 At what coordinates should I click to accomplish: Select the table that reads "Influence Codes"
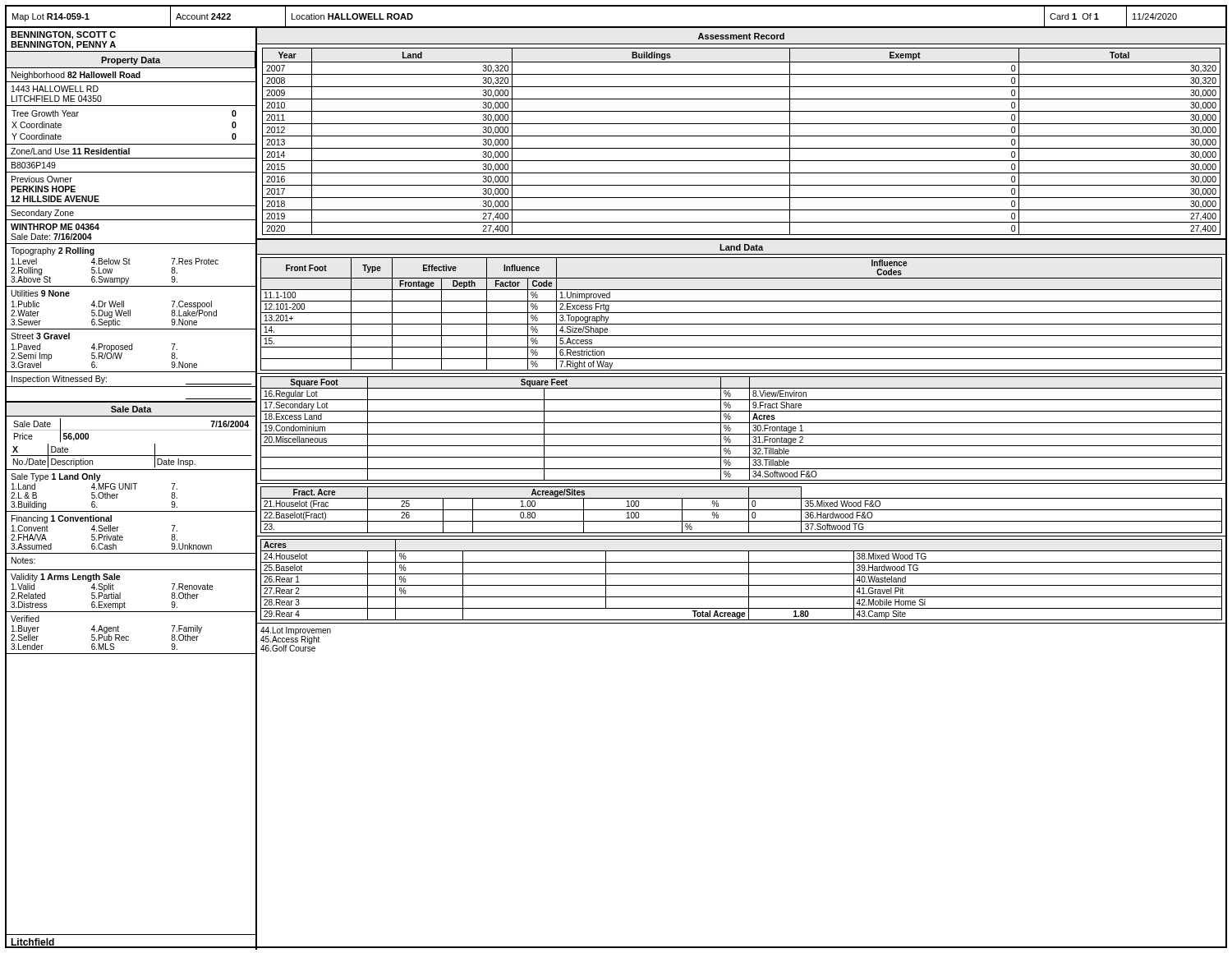[741, 314]
